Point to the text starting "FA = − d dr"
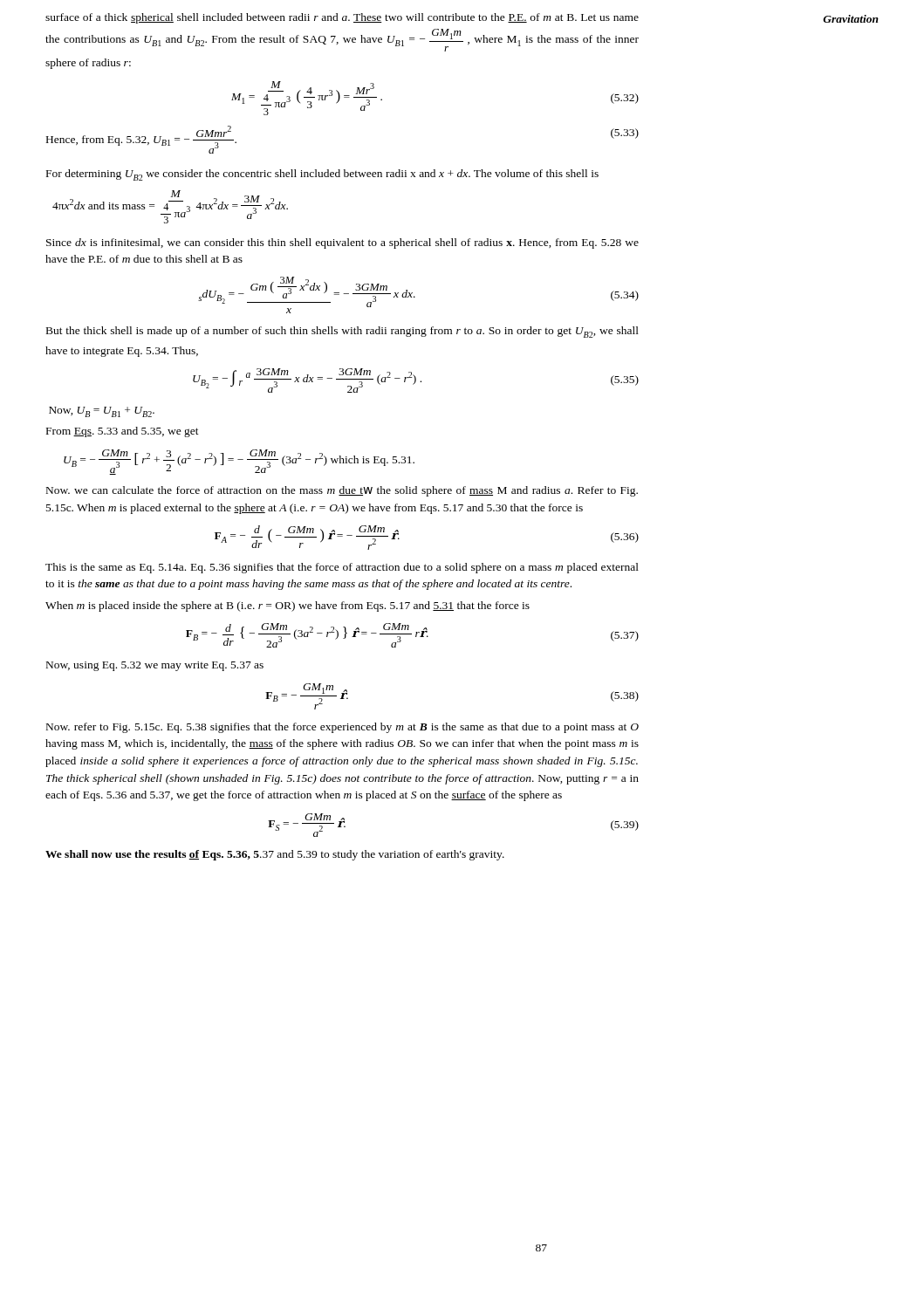This screenshot has height=1309, width=924. click(342, 537)
